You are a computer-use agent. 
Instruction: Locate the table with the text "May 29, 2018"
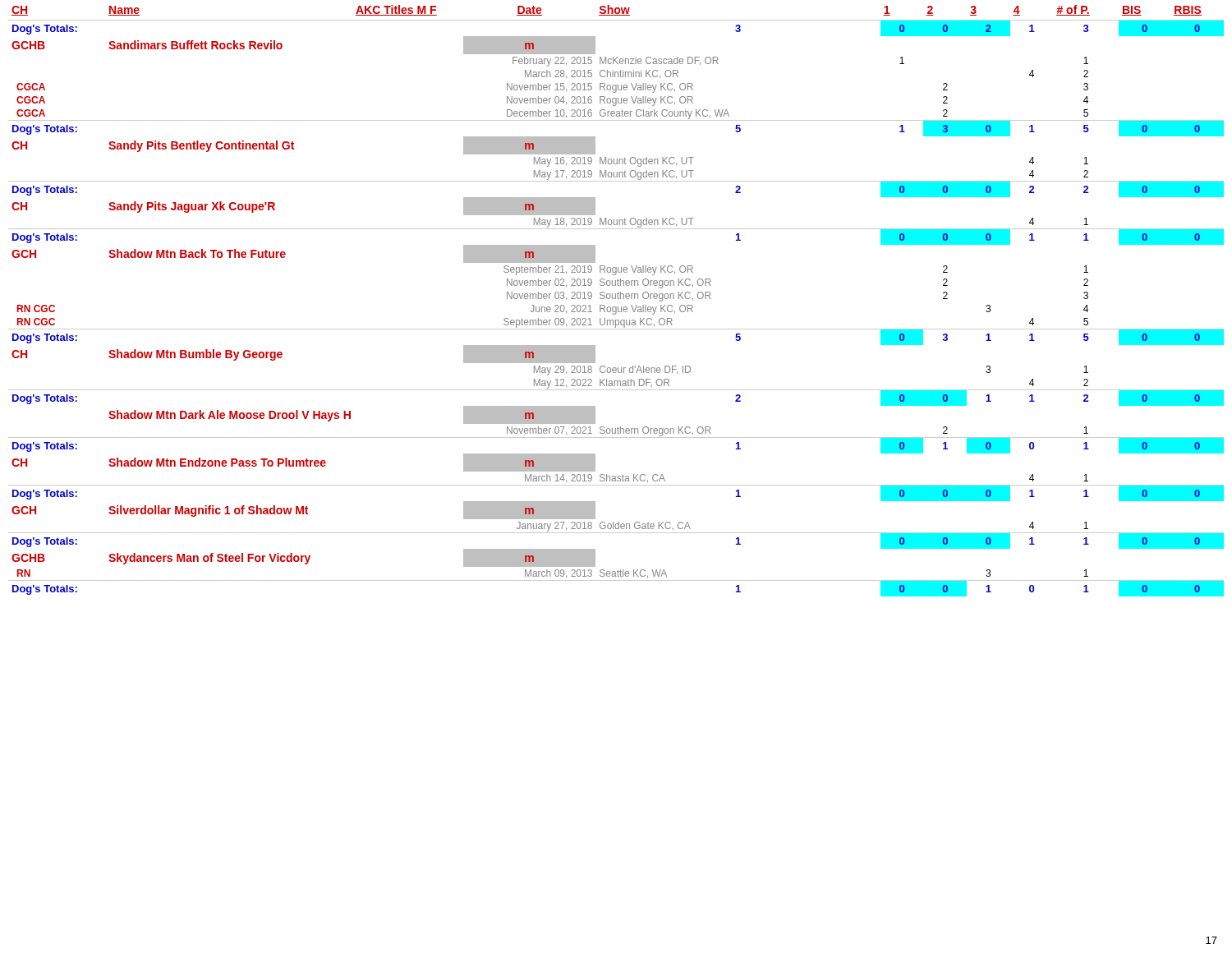pyautogui.click(x=616, y=370)
